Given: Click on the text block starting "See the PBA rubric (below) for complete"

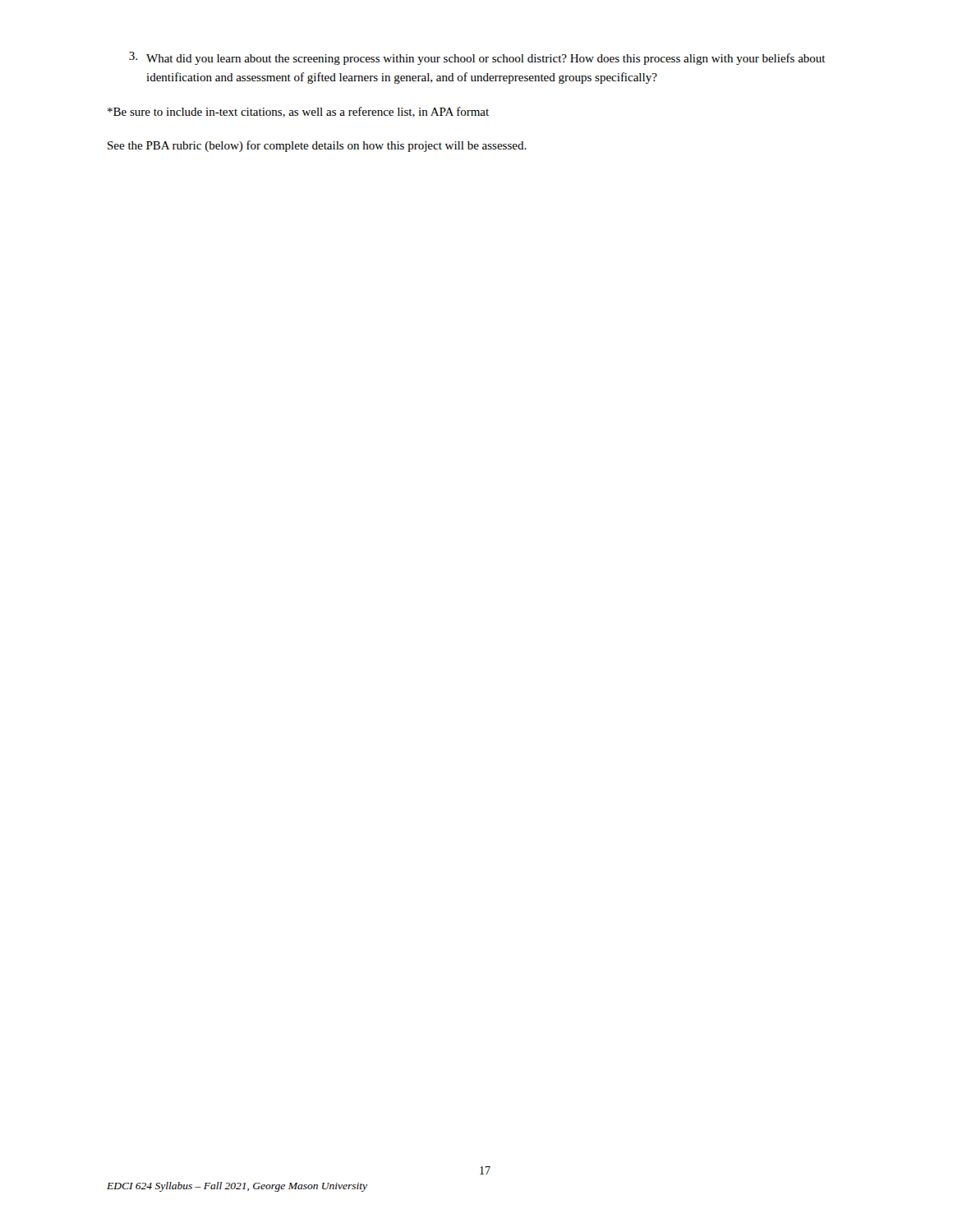Looking at the screenshot, I should pos(317,145).
